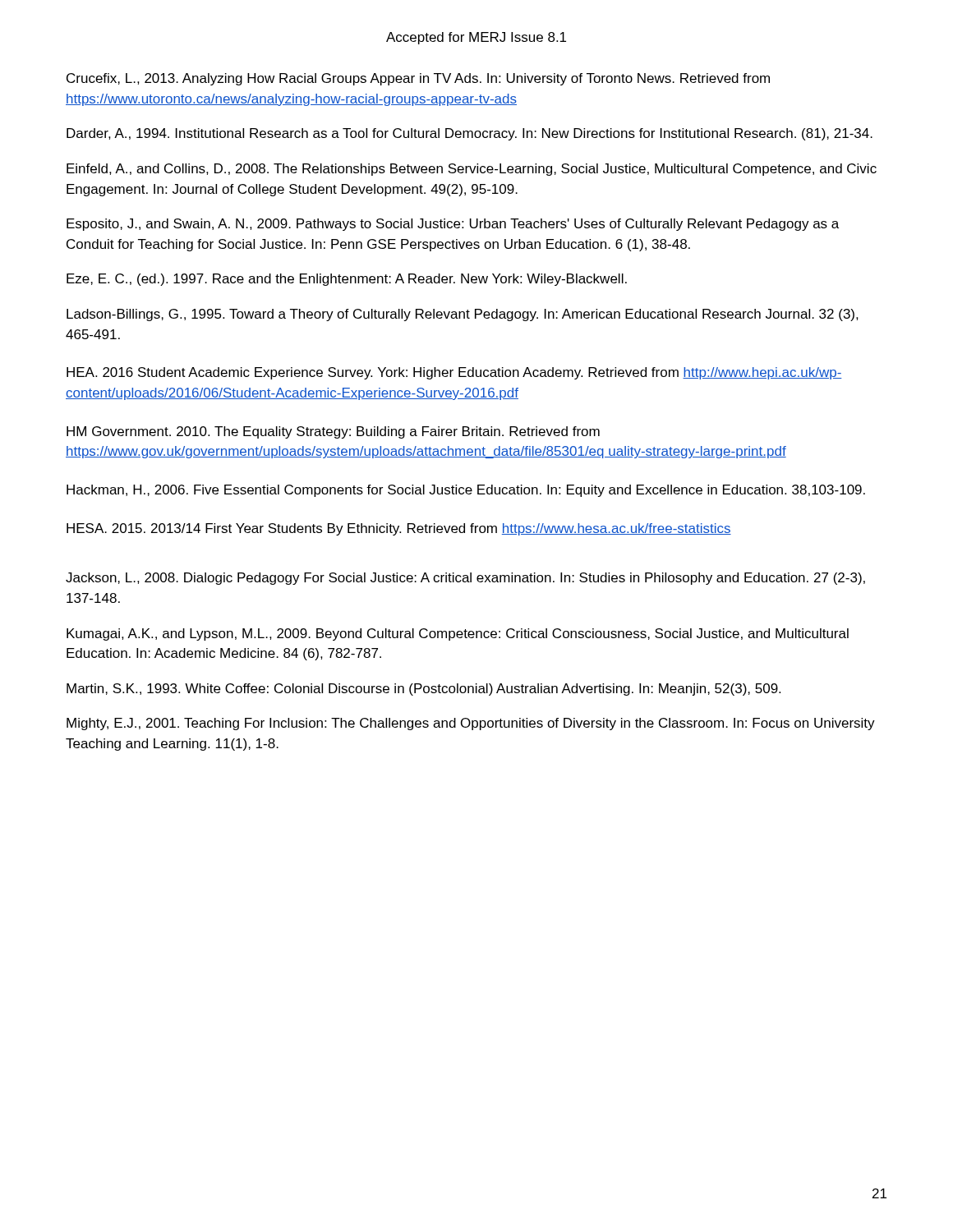Screen dimensions: 1232x953
Task: Click on the region starting "Martin, S.K., 1993. White Coffee: Colonial Discourse"
Action: pos(424,689)
